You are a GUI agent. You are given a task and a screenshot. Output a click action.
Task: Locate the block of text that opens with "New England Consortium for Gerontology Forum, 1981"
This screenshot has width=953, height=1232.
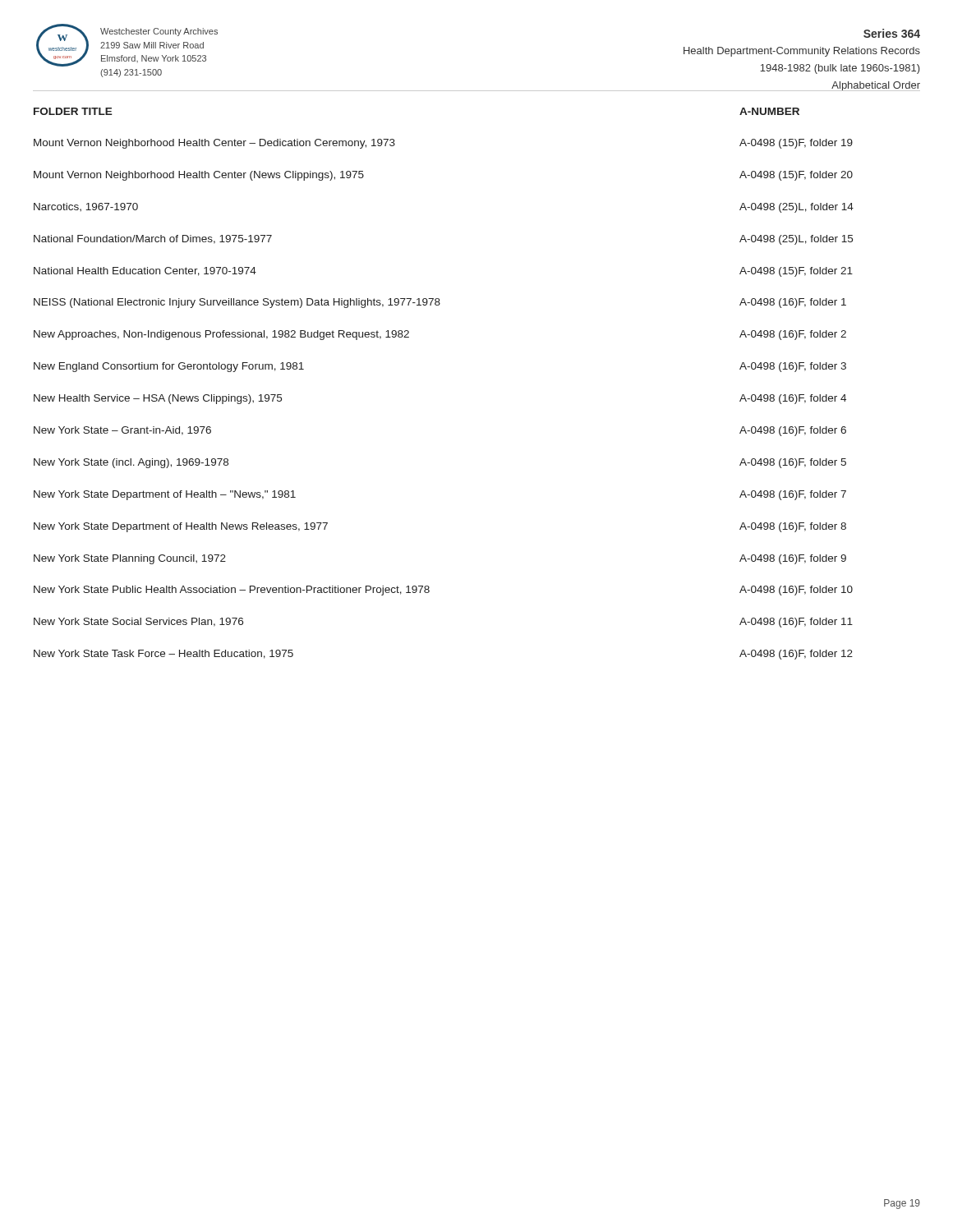coord(166,367)
